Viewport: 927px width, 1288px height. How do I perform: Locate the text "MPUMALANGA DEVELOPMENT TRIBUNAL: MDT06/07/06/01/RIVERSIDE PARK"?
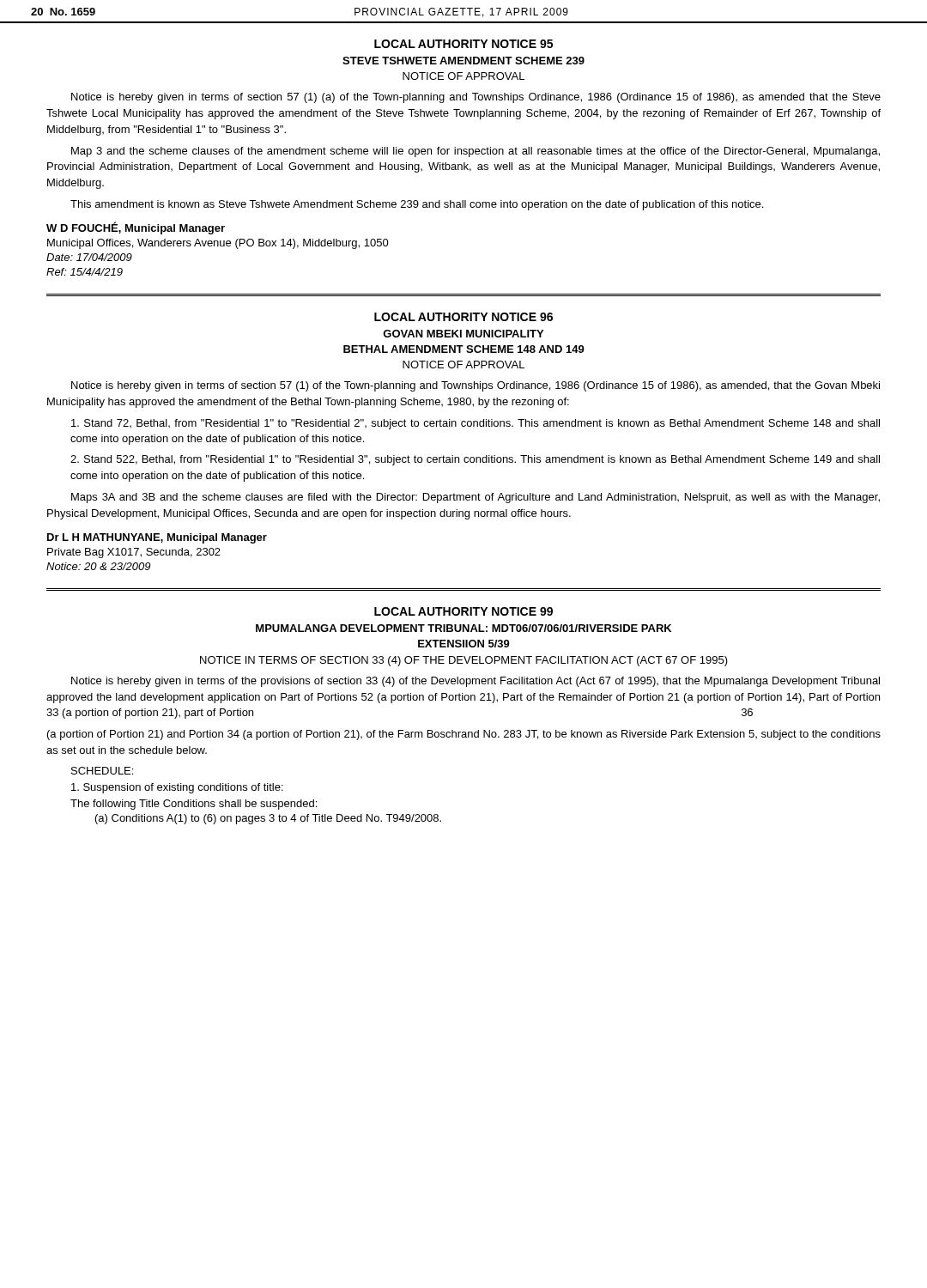464,628
